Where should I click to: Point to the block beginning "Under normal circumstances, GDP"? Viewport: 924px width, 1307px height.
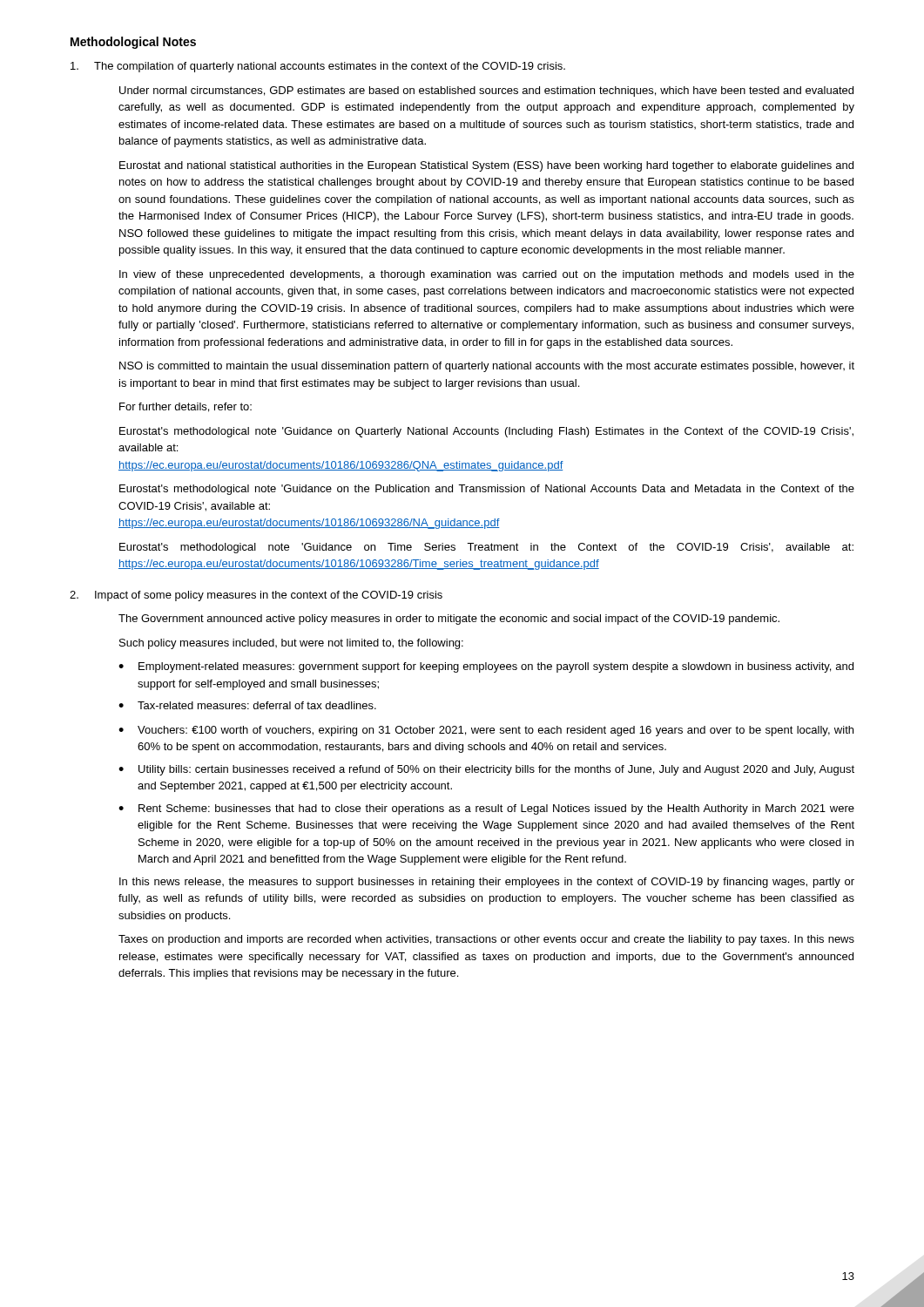click(x=486, y=115)
